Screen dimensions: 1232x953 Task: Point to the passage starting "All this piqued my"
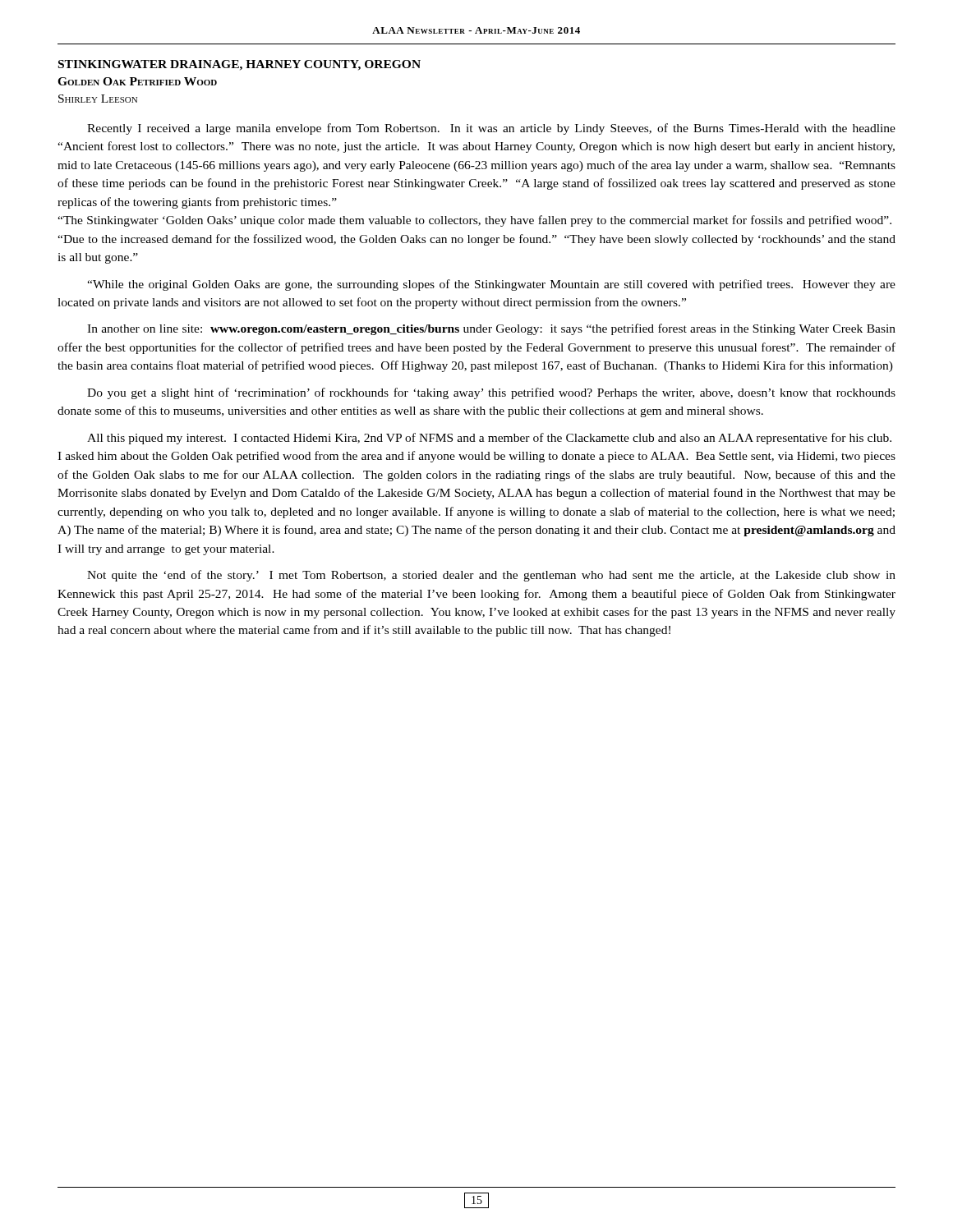[476, 493]
